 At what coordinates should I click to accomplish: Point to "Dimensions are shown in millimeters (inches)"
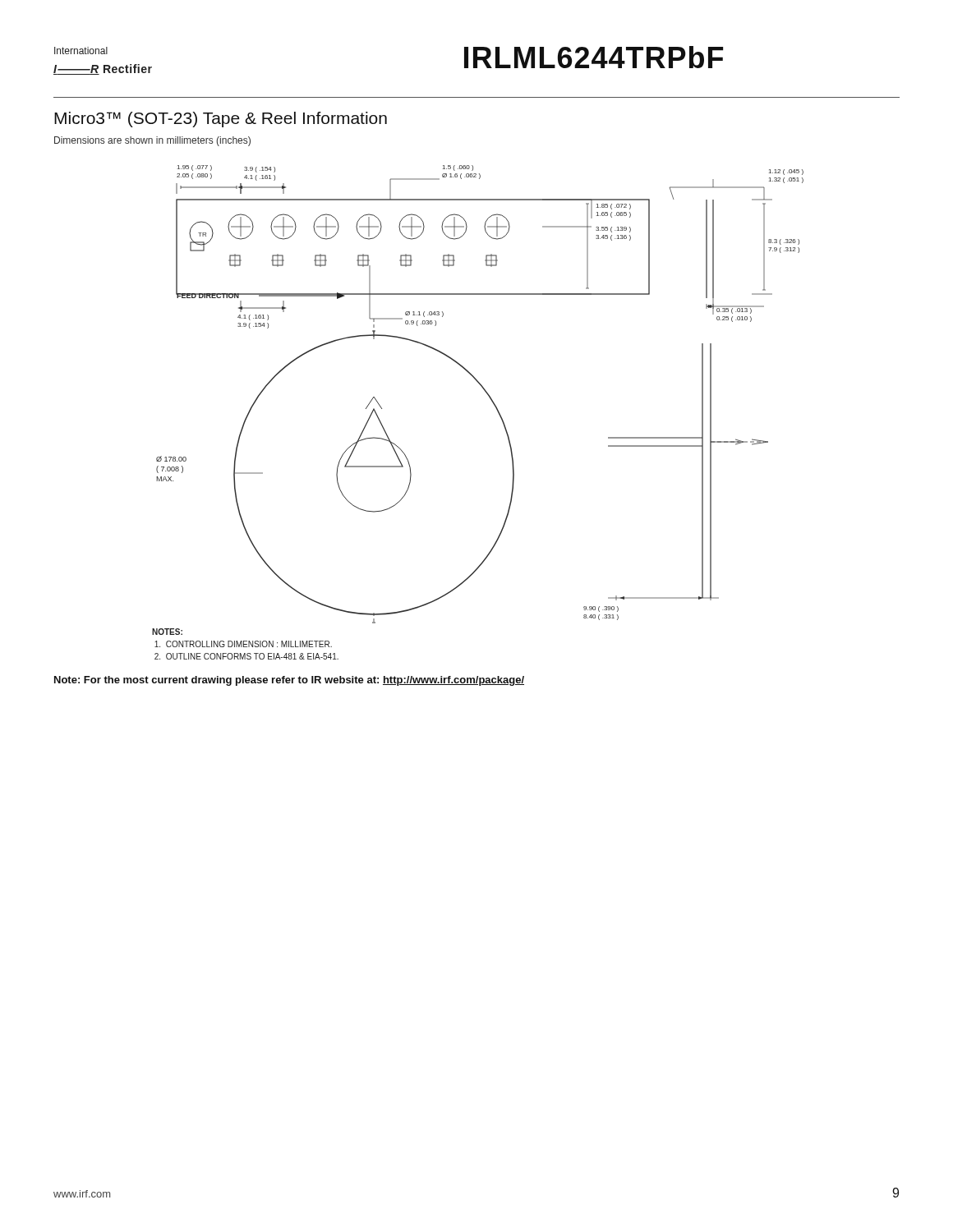click(x=152, y=140)
